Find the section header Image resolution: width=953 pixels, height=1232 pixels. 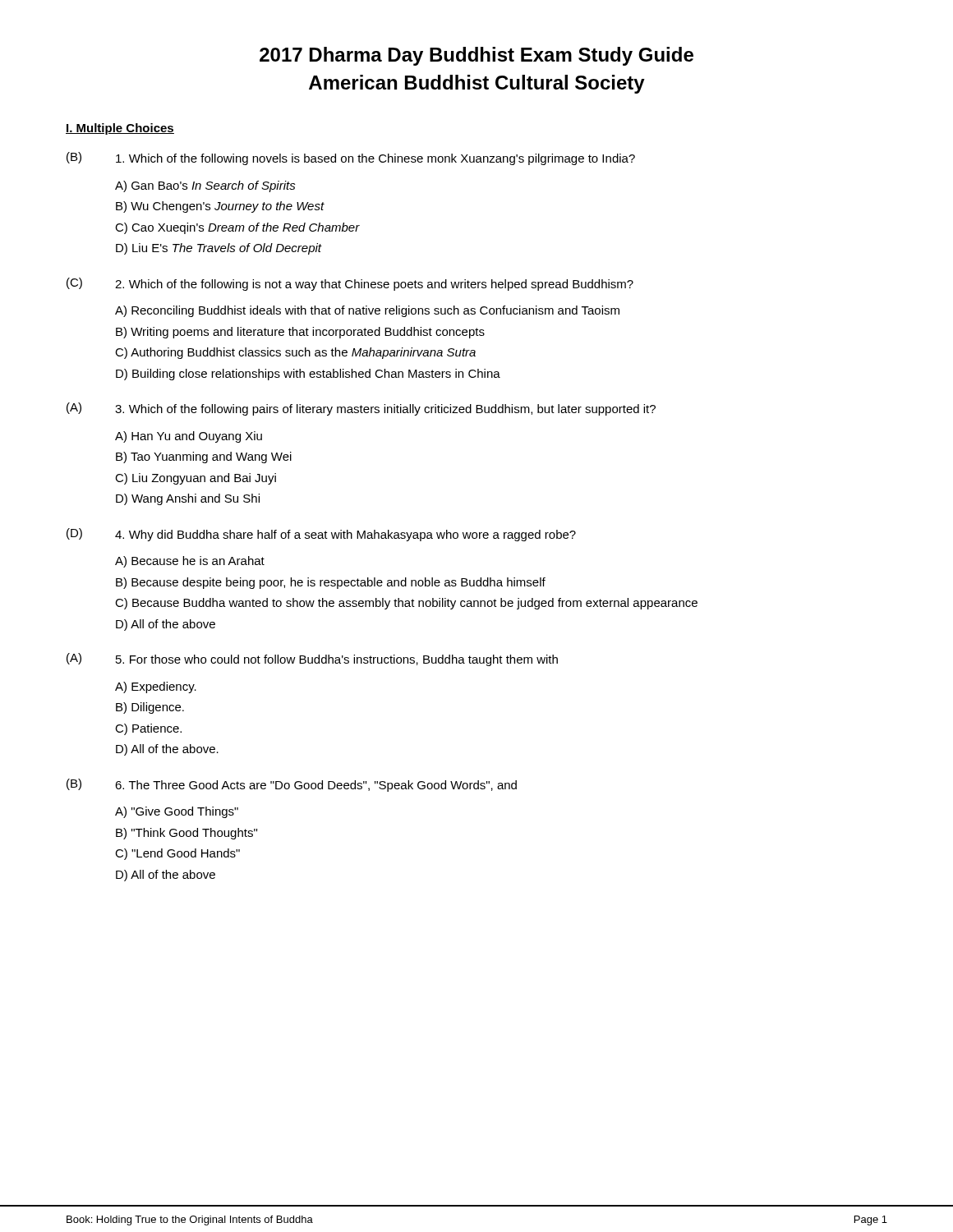(120, 128)
